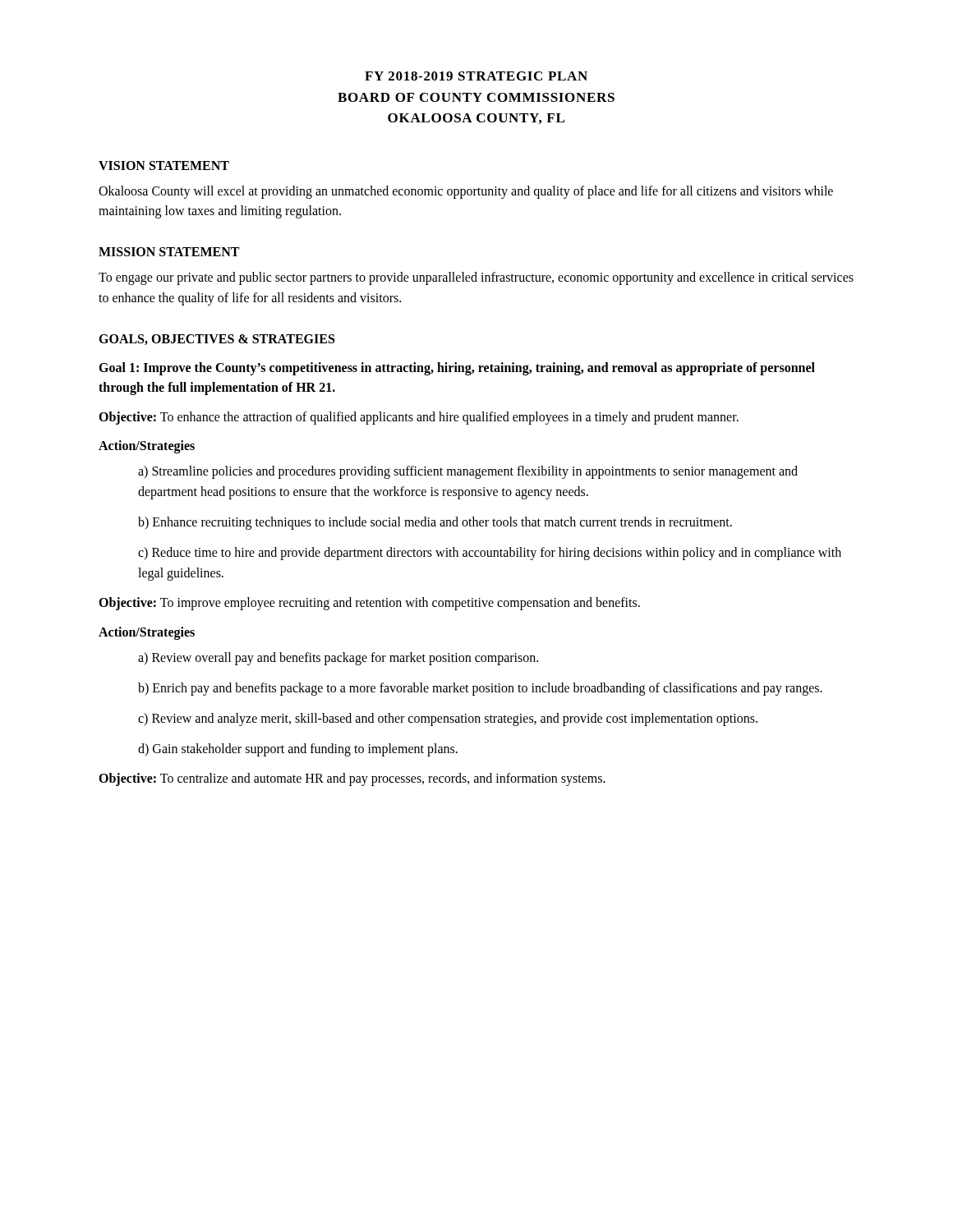The image size is (953, 1232).
Task: Locate the block of text that opens with "c) Reduce time to"
Action: (x=490, y=562)
